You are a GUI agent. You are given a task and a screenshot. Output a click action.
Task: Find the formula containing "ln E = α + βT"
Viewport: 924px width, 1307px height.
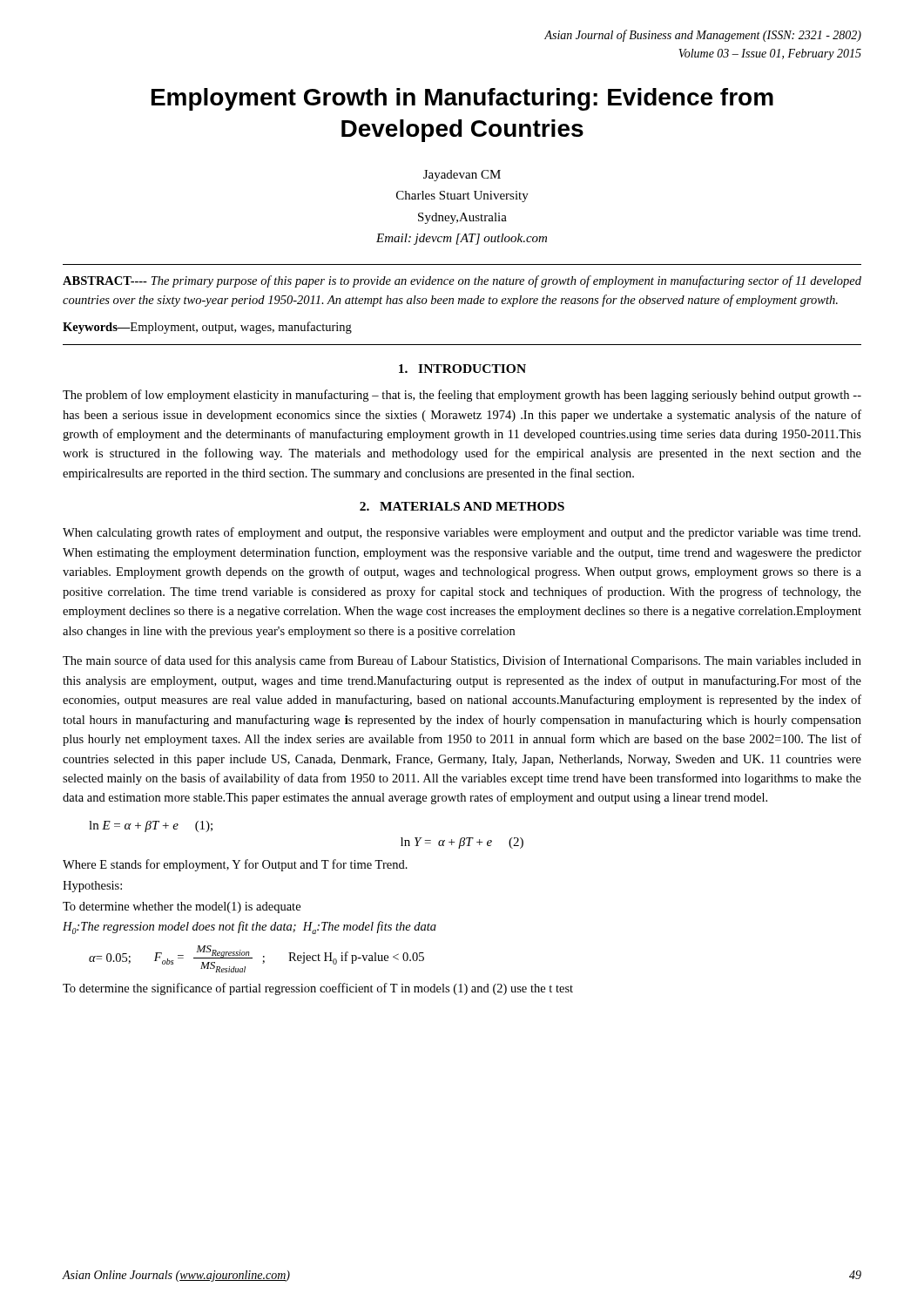[151, 825]
